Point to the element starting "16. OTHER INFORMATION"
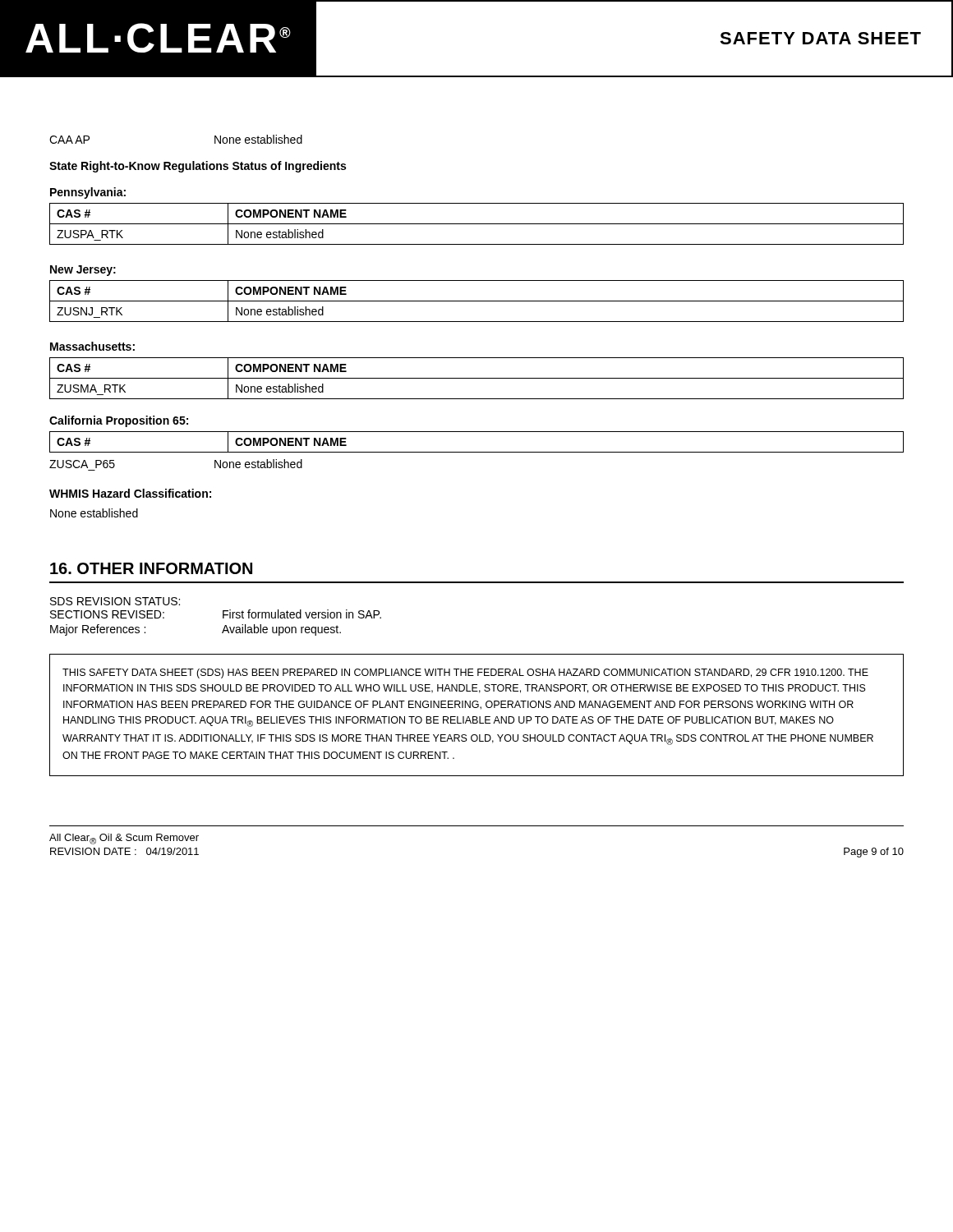The width and height of the screenshot is (953, 1232). pos(151,568)
